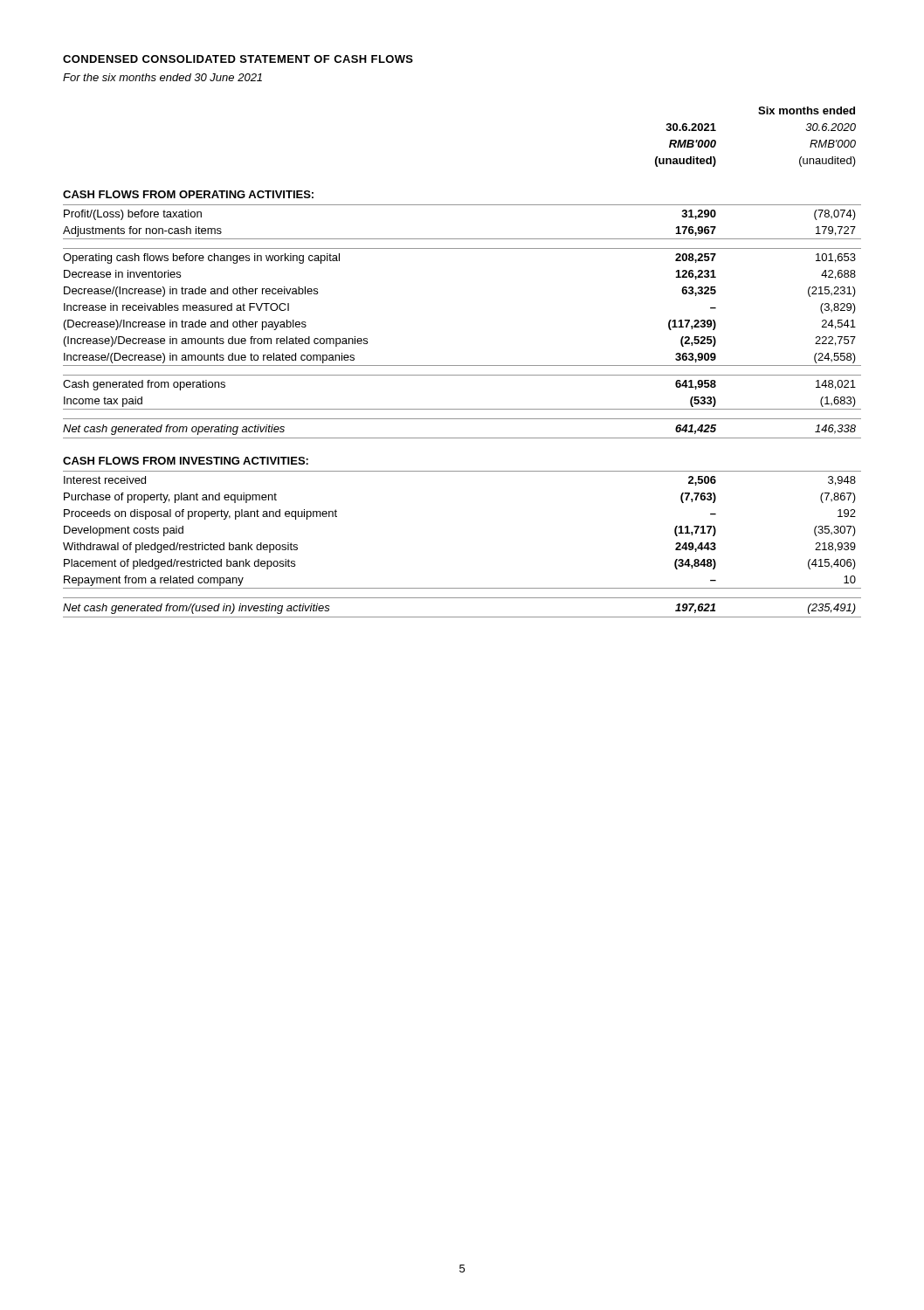Click the table
This screenshot has height=1310, width=924.
click(462, 360)
